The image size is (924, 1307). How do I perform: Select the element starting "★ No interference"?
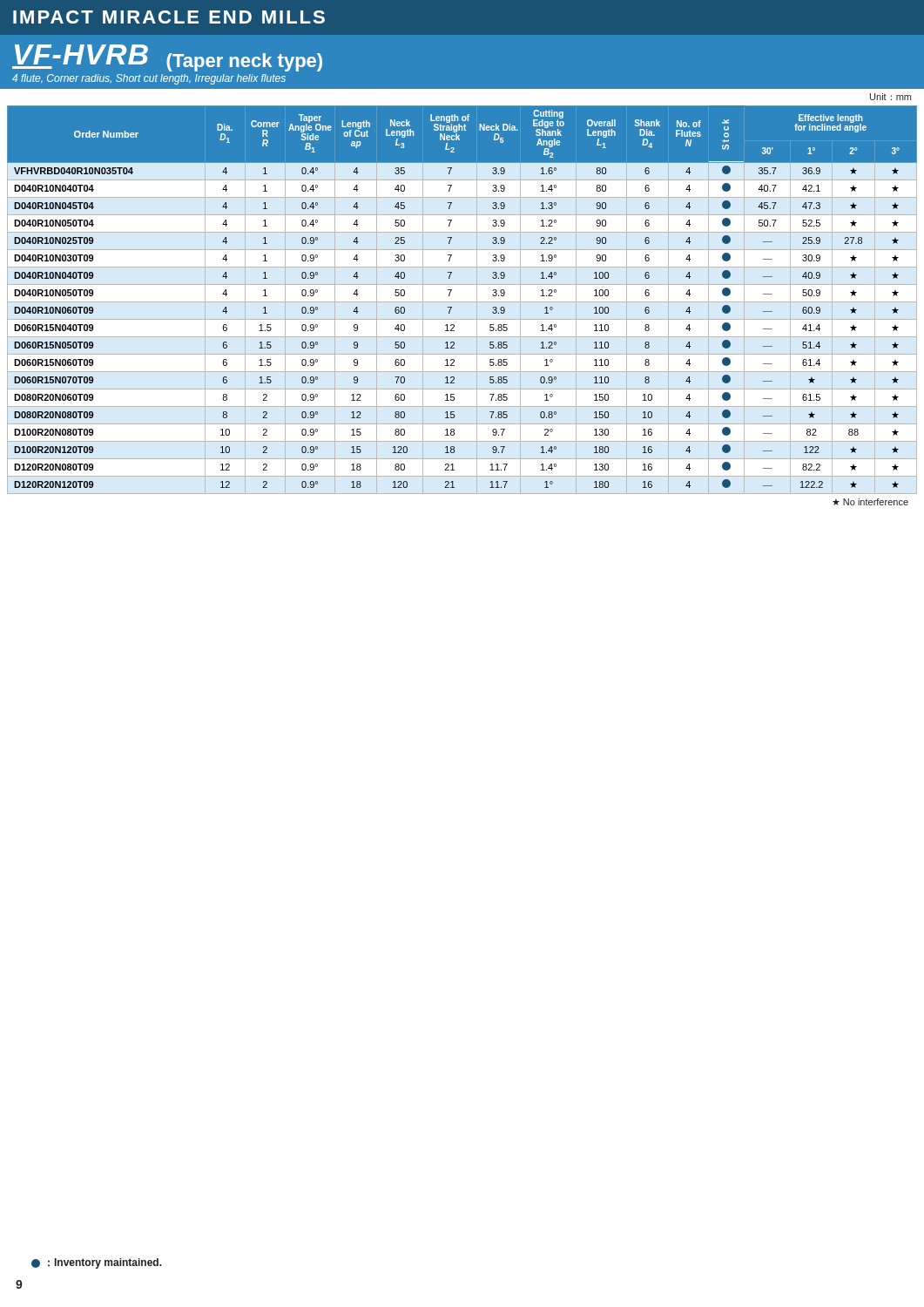pos(870,502)
